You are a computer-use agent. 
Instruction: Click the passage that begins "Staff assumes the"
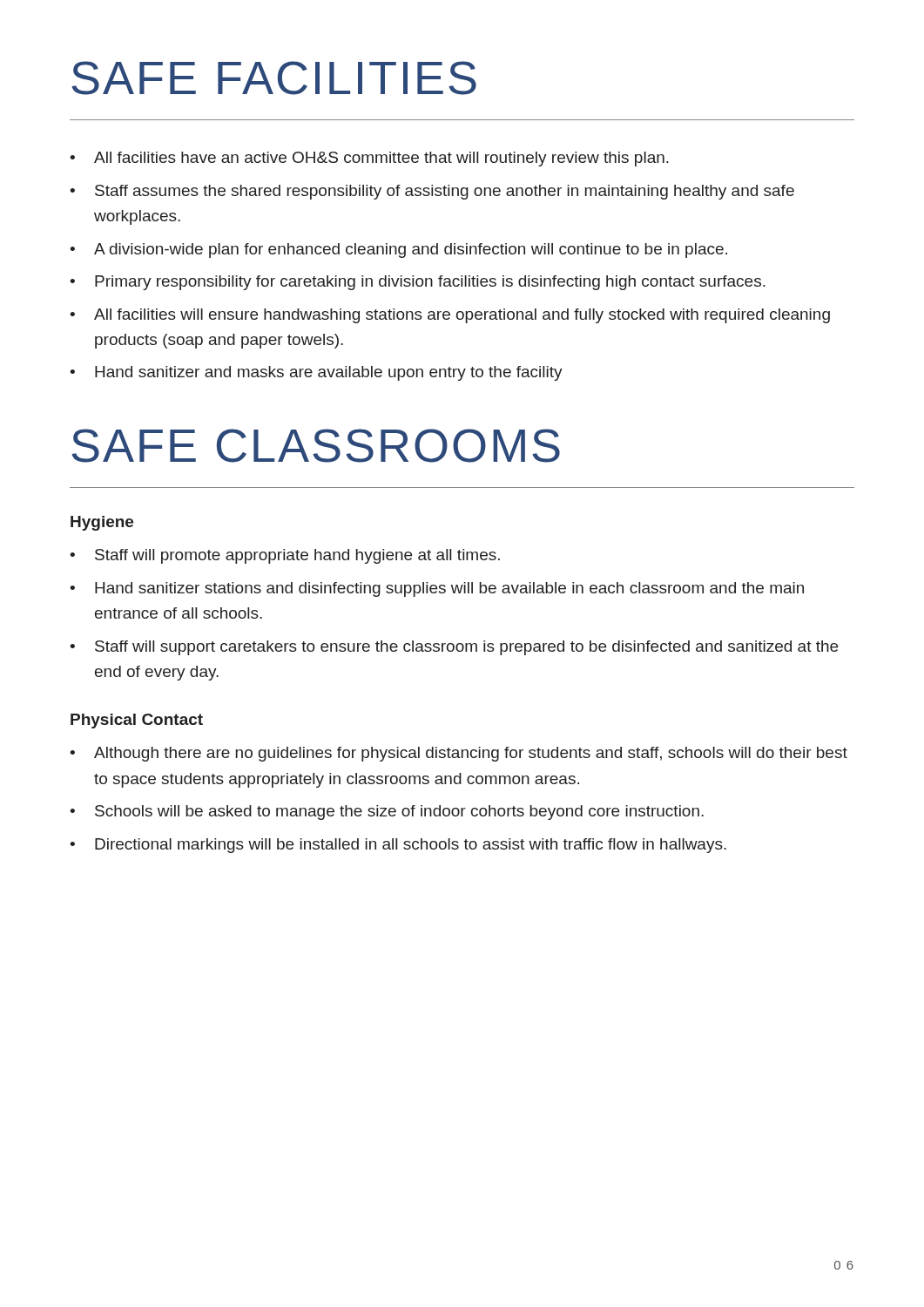444,203
